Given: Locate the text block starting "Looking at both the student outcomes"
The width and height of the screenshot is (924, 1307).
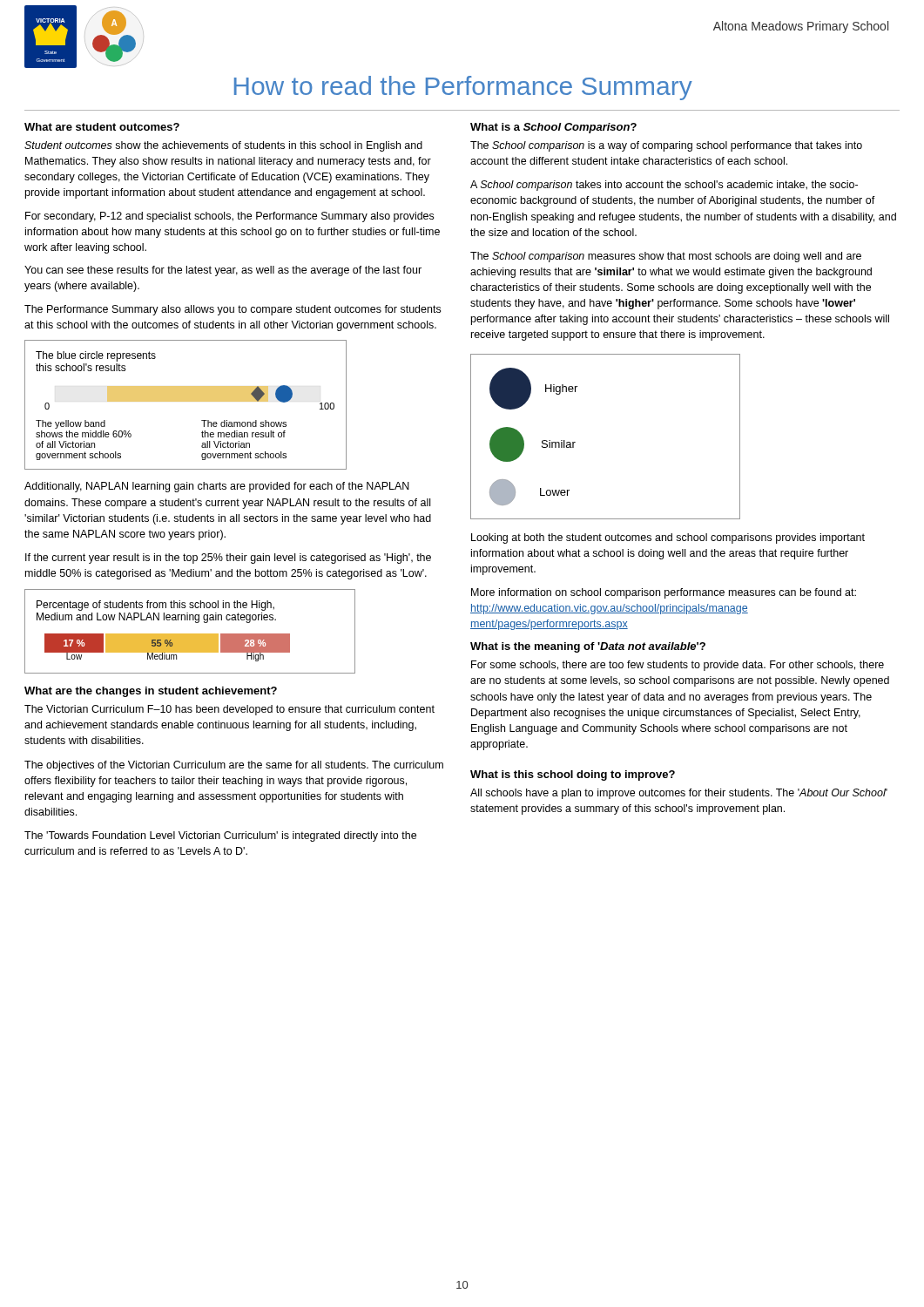Looking at the screenshot, I should click(668, 553).
